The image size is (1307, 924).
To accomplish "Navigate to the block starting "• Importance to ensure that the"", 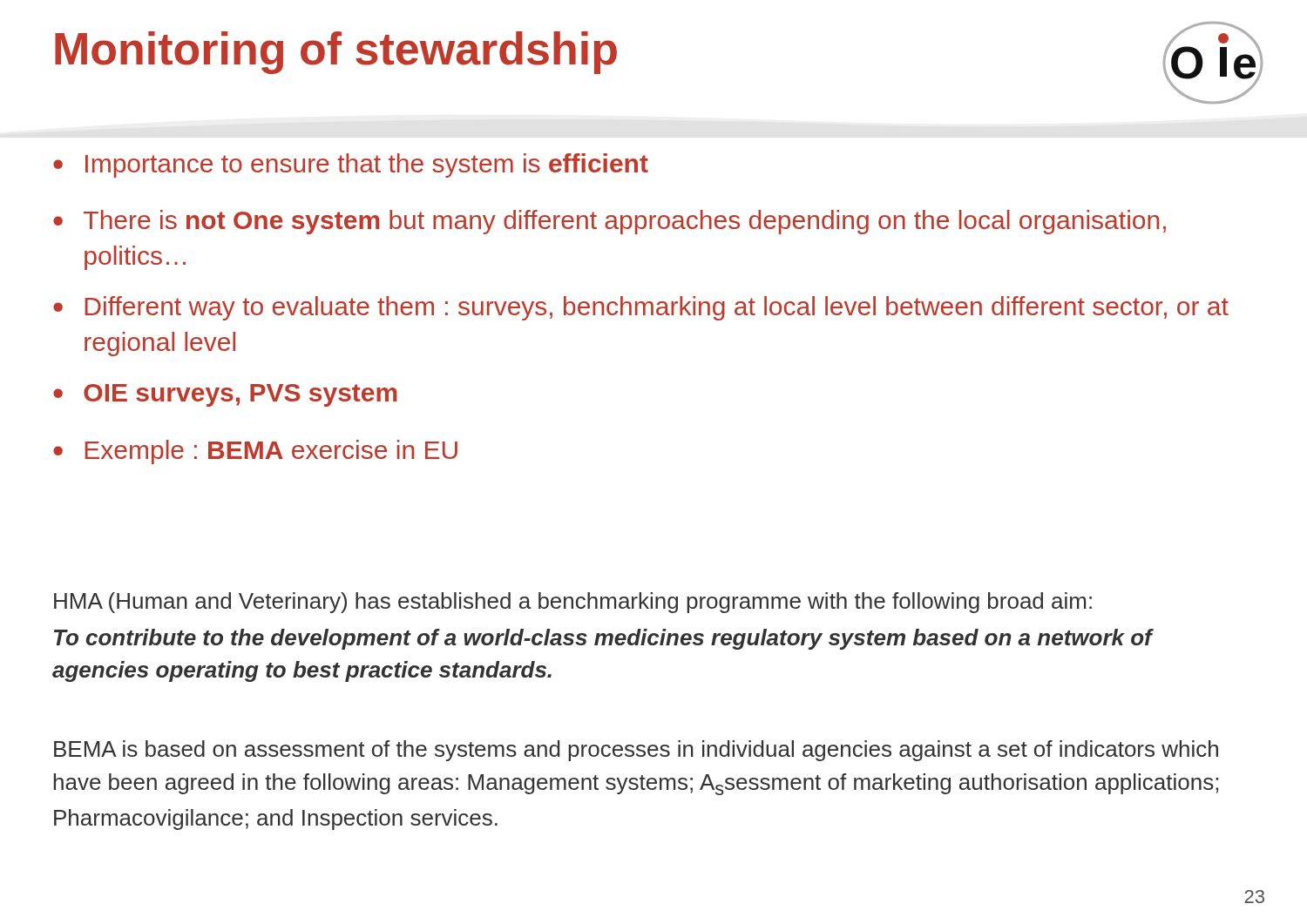I will click(x=654, y=167).
